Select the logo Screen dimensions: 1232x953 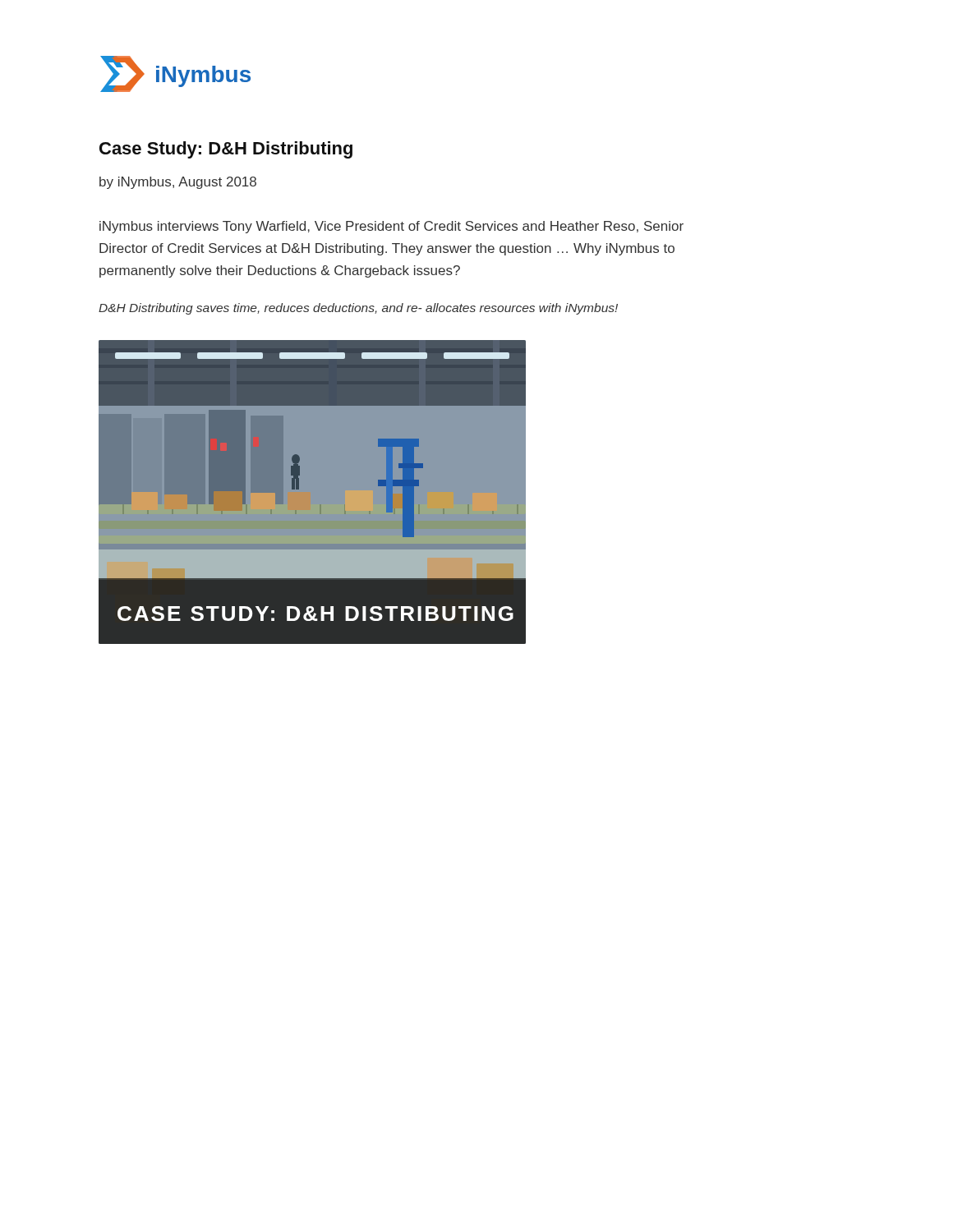click(476, 74)
